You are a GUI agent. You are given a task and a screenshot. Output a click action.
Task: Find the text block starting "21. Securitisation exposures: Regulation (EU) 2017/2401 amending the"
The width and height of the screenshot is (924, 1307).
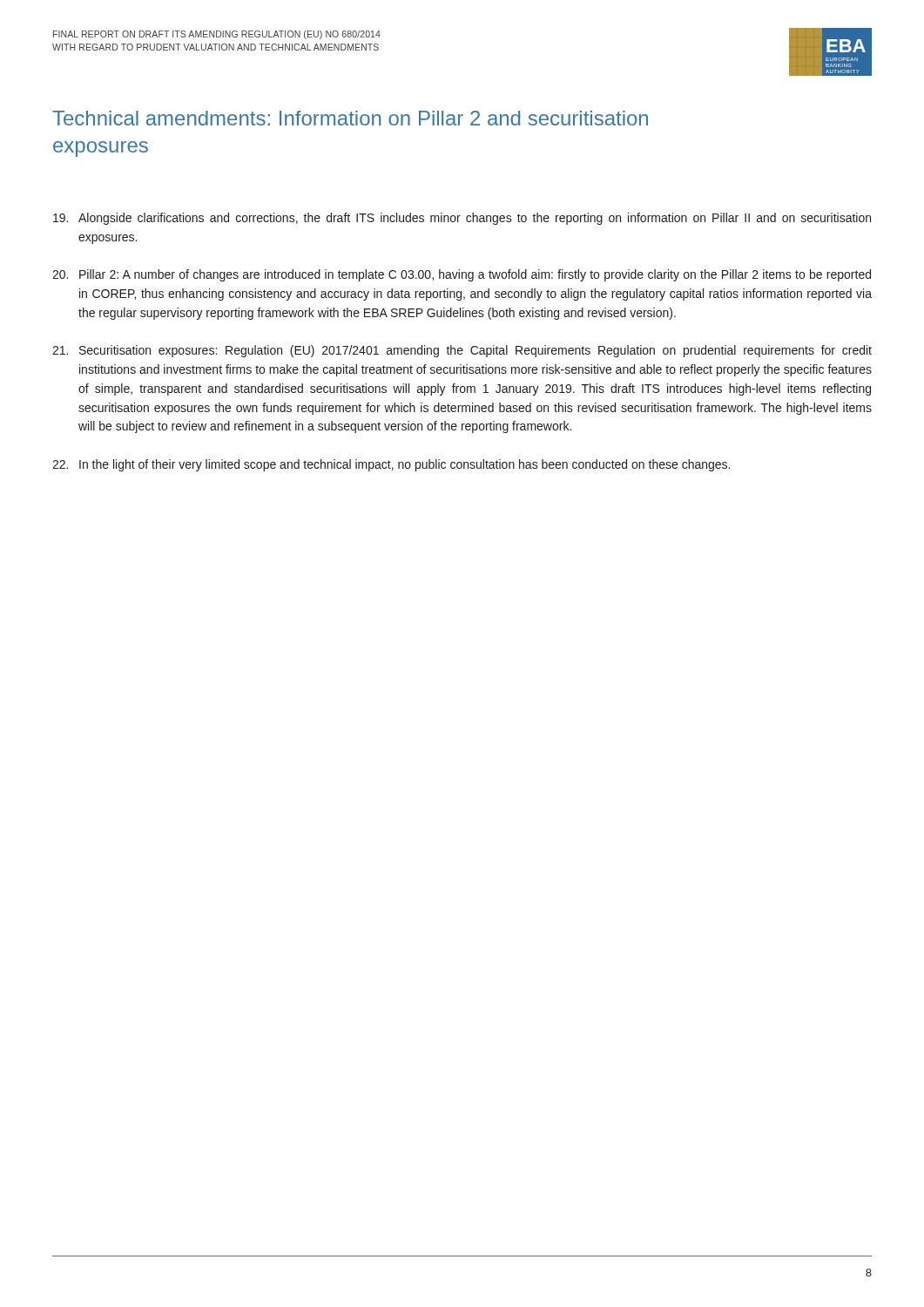tap(462, 389)
